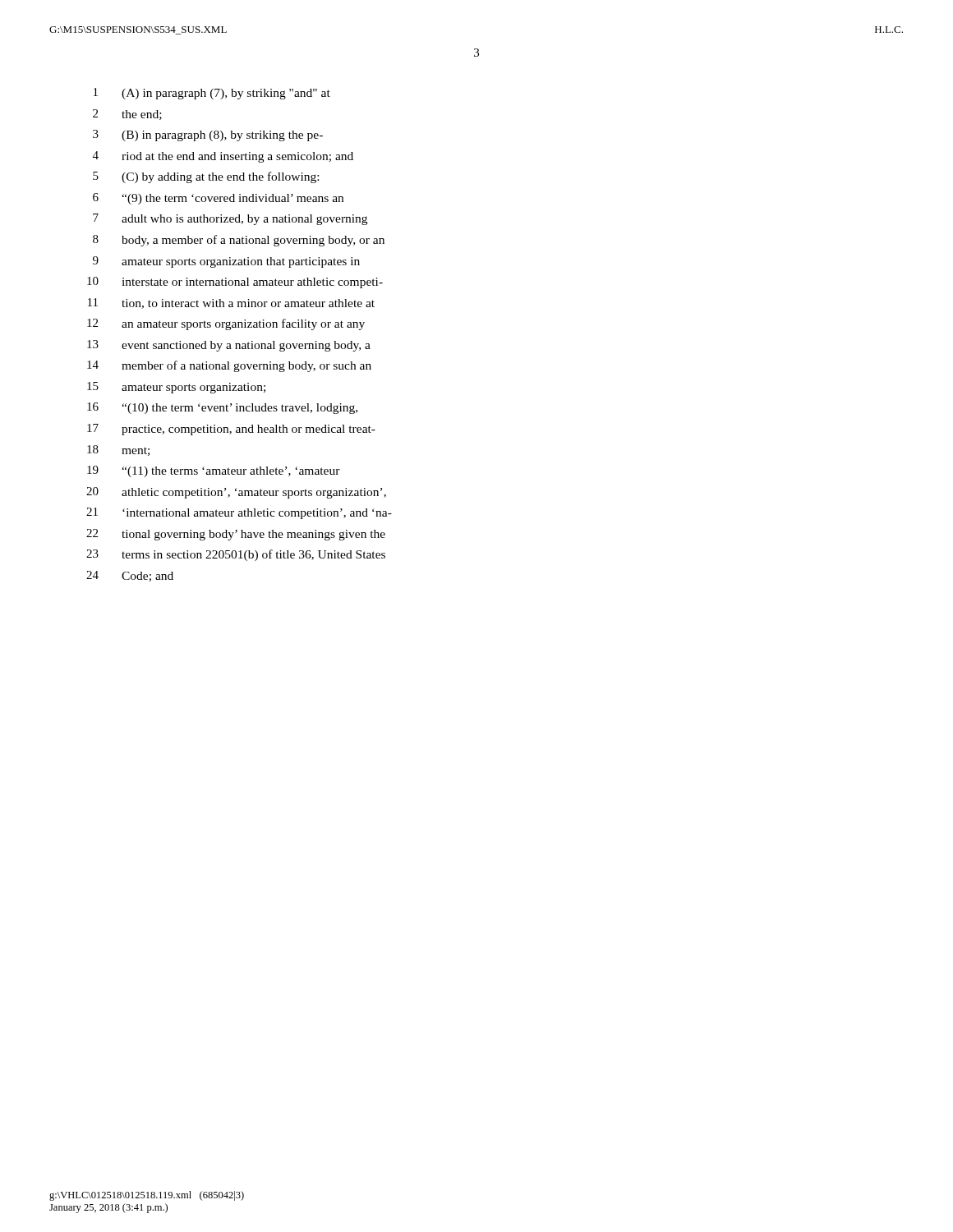Navigate to the block starting "22 tional governing body’ have the meanings given"
The image size is (953, 1232).
point(236,535)
